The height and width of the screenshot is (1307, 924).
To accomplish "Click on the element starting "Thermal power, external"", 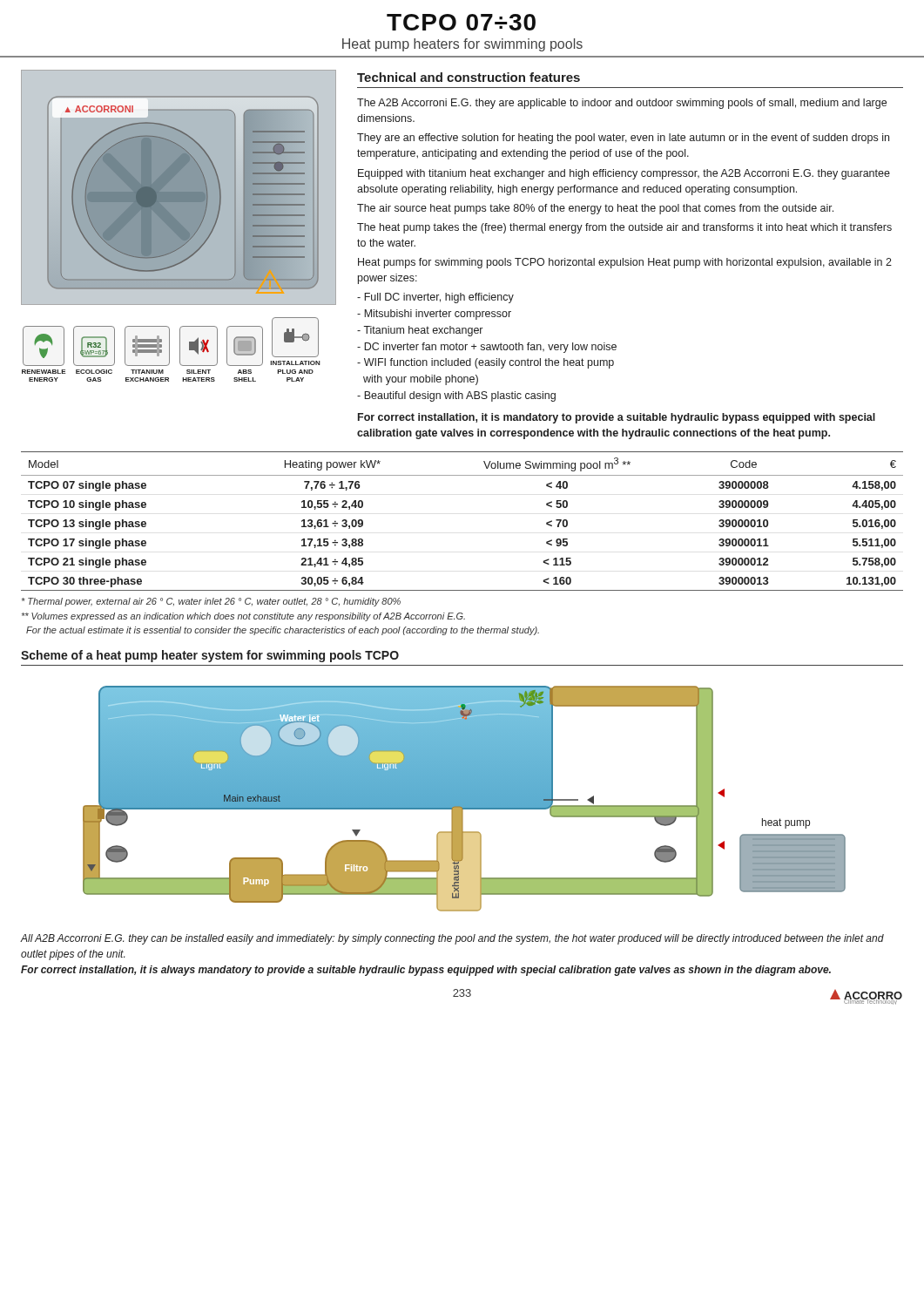I will point(280,616).
